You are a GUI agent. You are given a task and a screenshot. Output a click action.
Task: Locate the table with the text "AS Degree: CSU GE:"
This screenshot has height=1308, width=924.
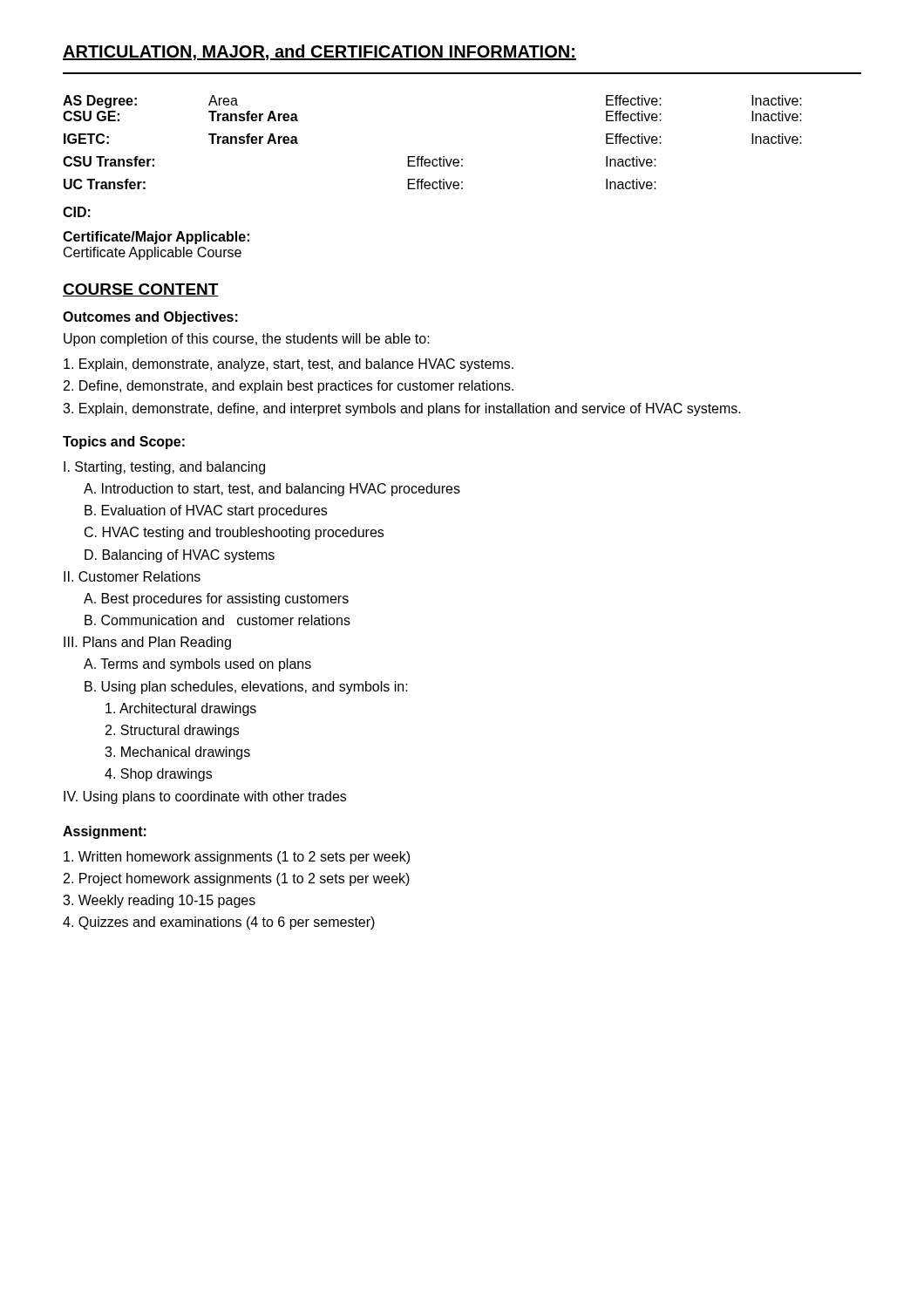coord(462,143)
